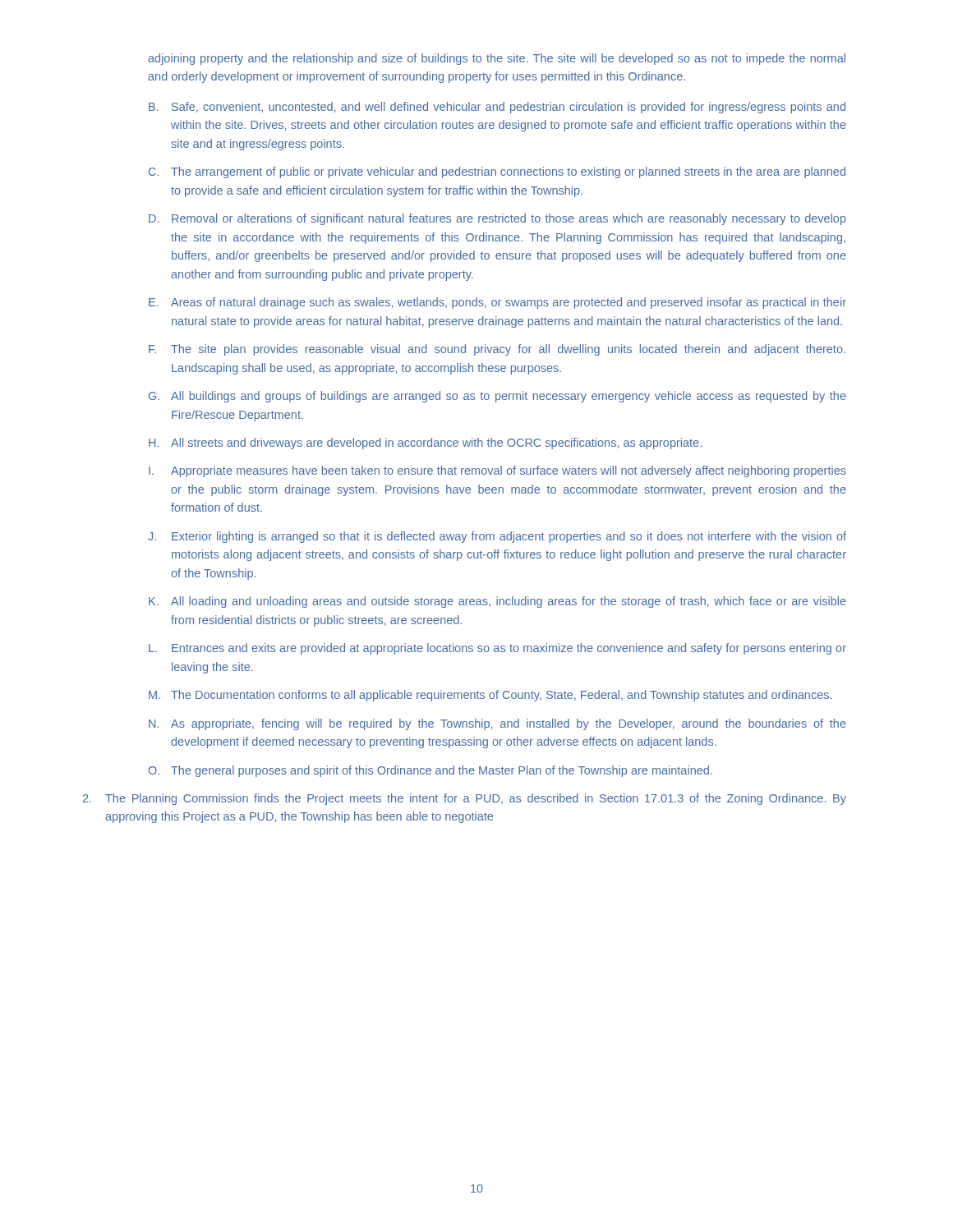Navigate to the element starting "I. Appropriate measures have been taken to ensure"
Viewport: 953px width, 1232px height.
(497, 490)
